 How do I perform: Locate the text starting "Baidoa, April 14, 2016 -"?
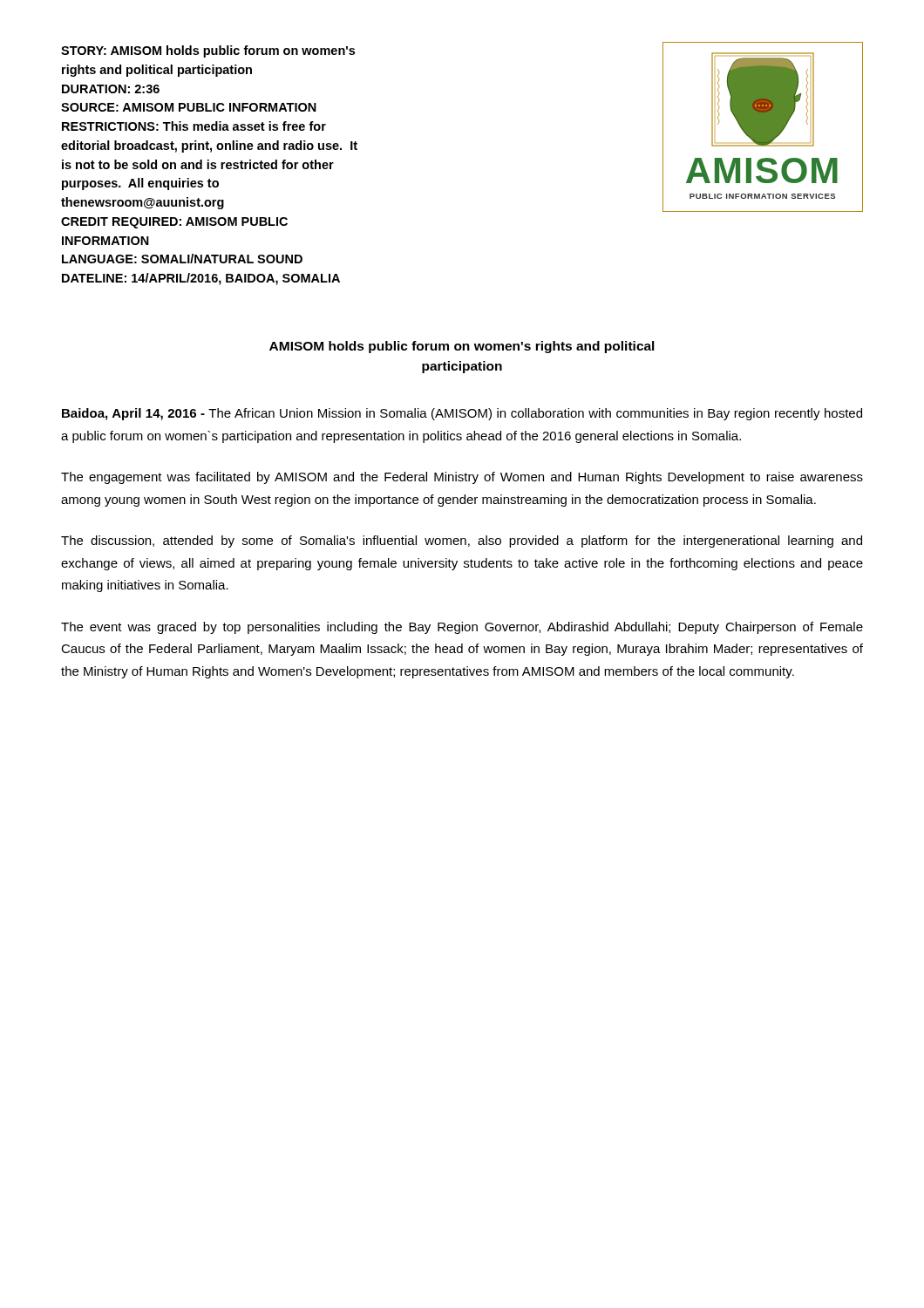(x=462, y=424)
